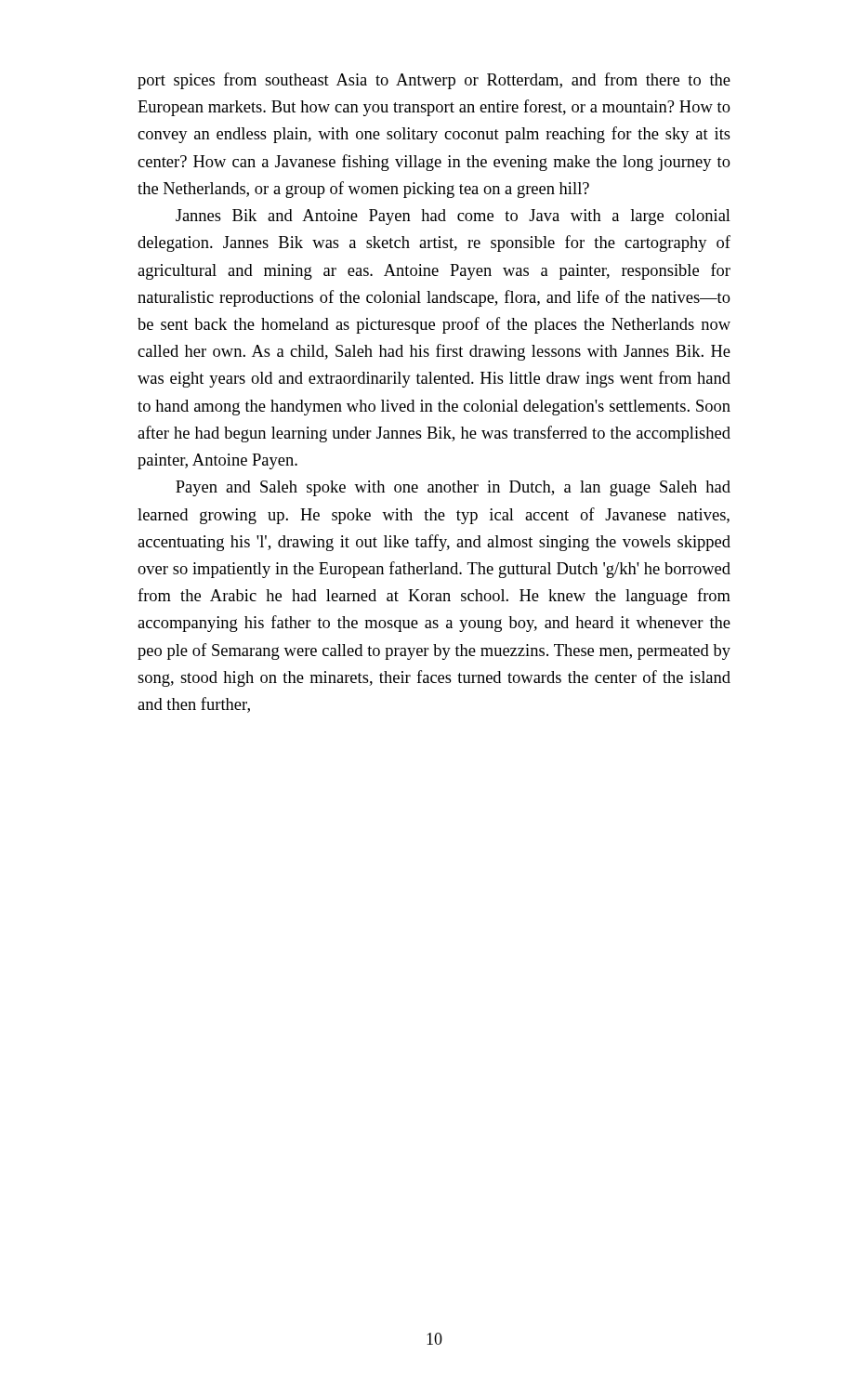
Task: Select the text block that says "port spices from southeast Asia to Antwerp"
Action: pyautogui.click(x=434, y=393)
